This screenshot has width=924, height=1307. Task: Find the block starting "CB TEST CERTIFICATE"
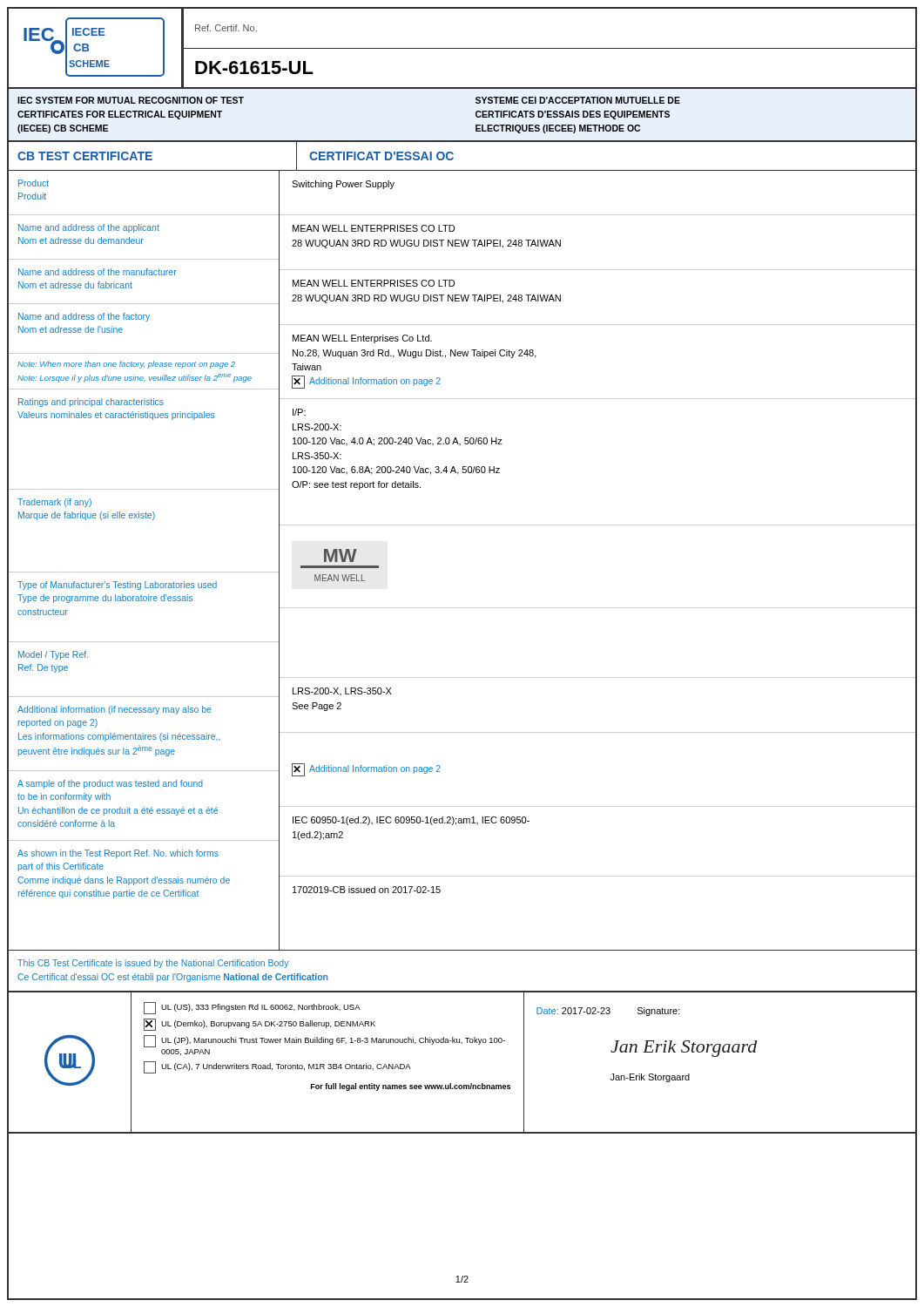[85, 156]
